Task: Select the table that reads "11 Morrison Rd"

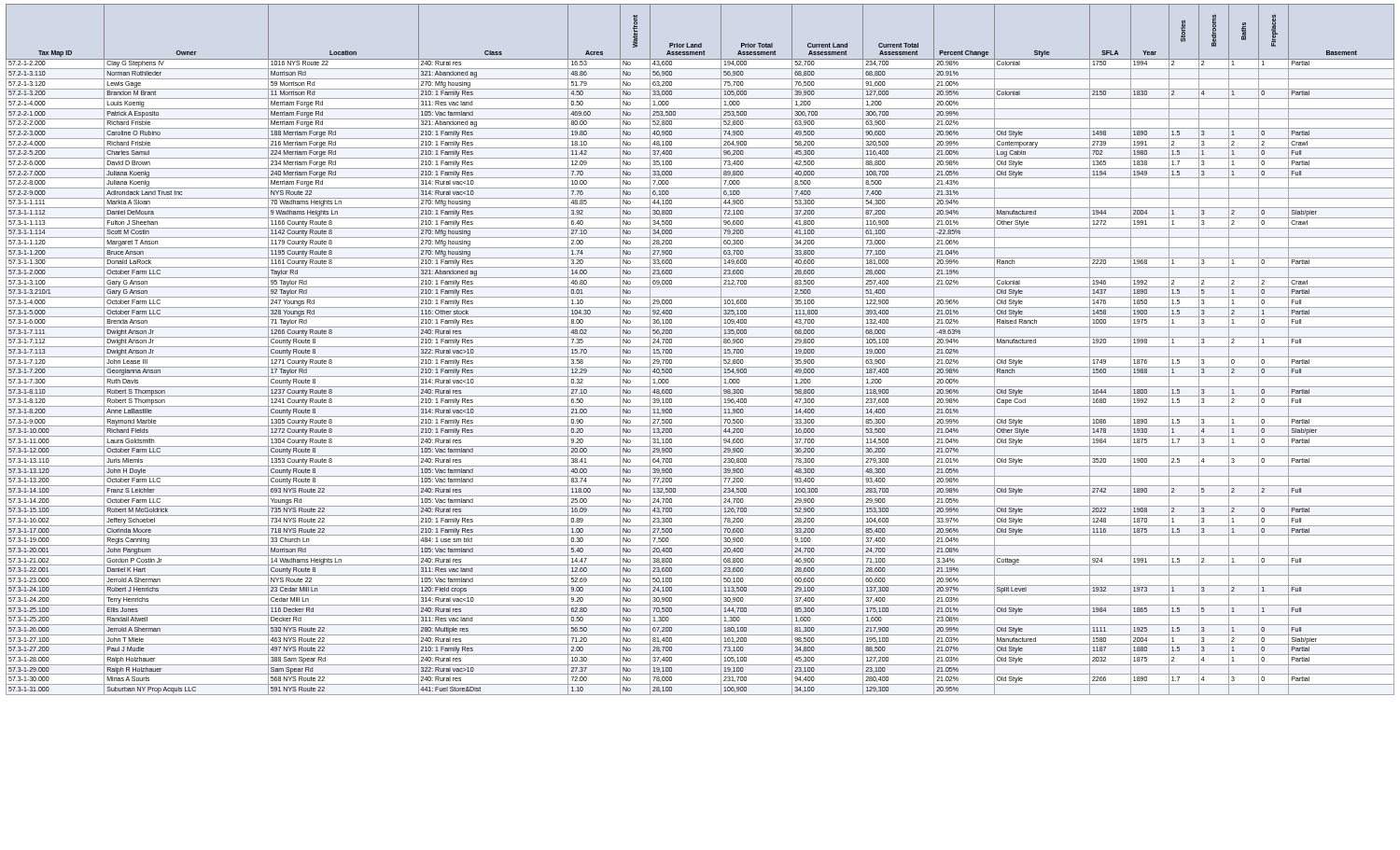Action: click(x=700, y=427)
